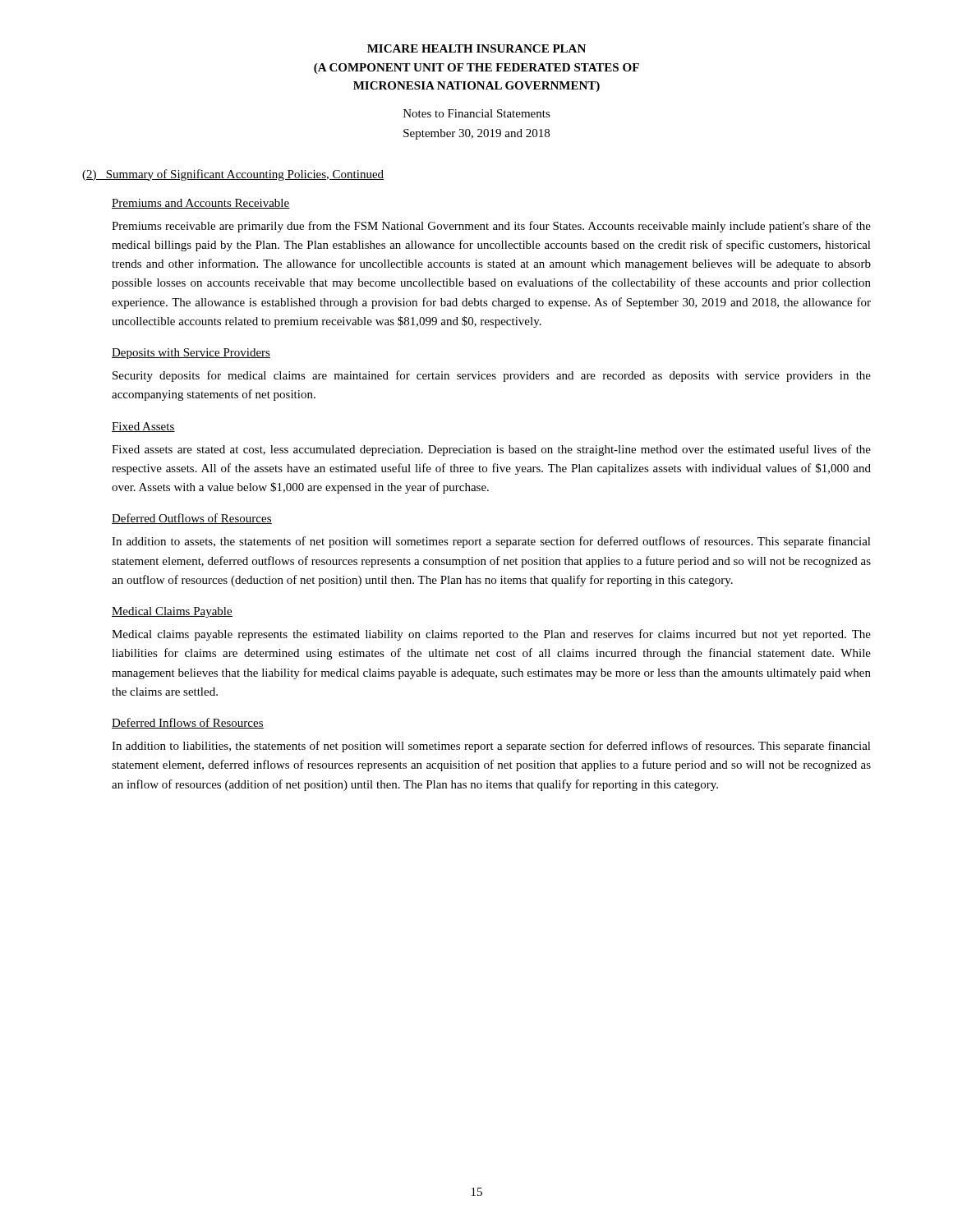Locate the block of text that opens with "In addition to assets, the statements of net"
The height and width of the screenshot is (1232, 953).
coord(491,561)
